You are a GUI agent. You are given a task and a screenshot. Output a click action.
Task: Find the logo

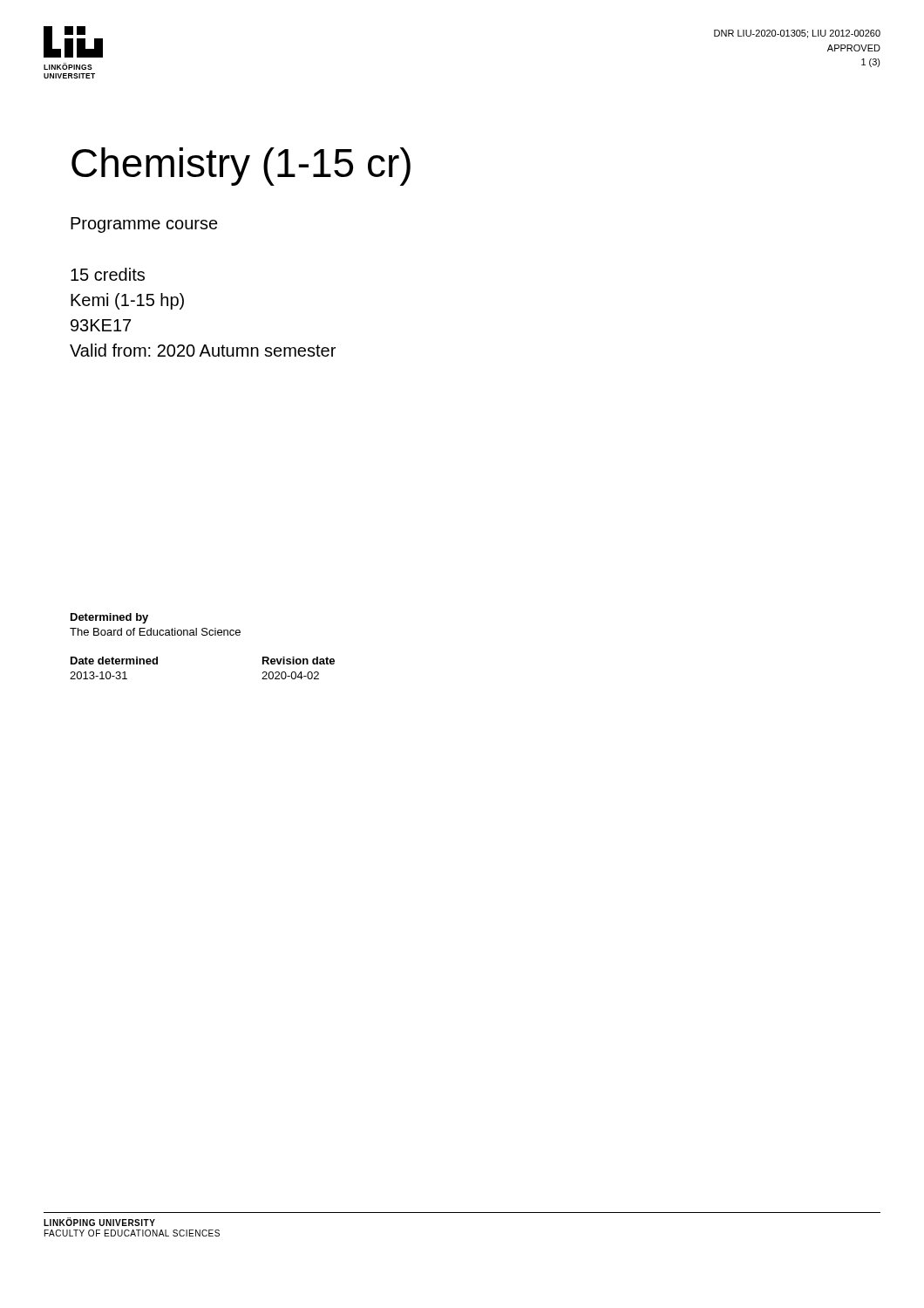click(x=122, y=54)
